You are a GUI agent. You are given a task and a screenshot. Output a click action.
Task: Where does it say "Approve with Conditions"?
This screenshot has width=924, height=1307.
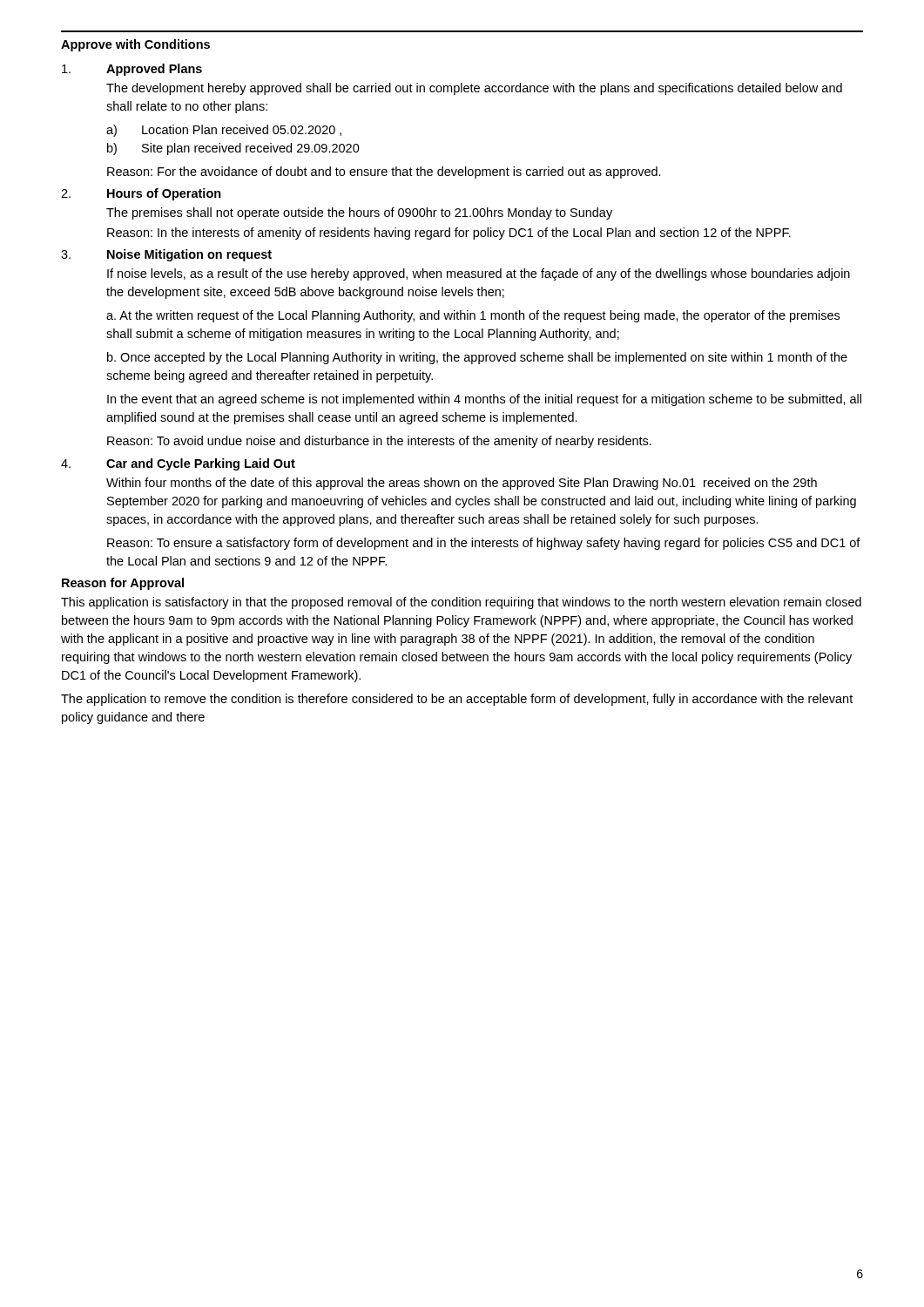pyautogui.click(x=136, y=45)
